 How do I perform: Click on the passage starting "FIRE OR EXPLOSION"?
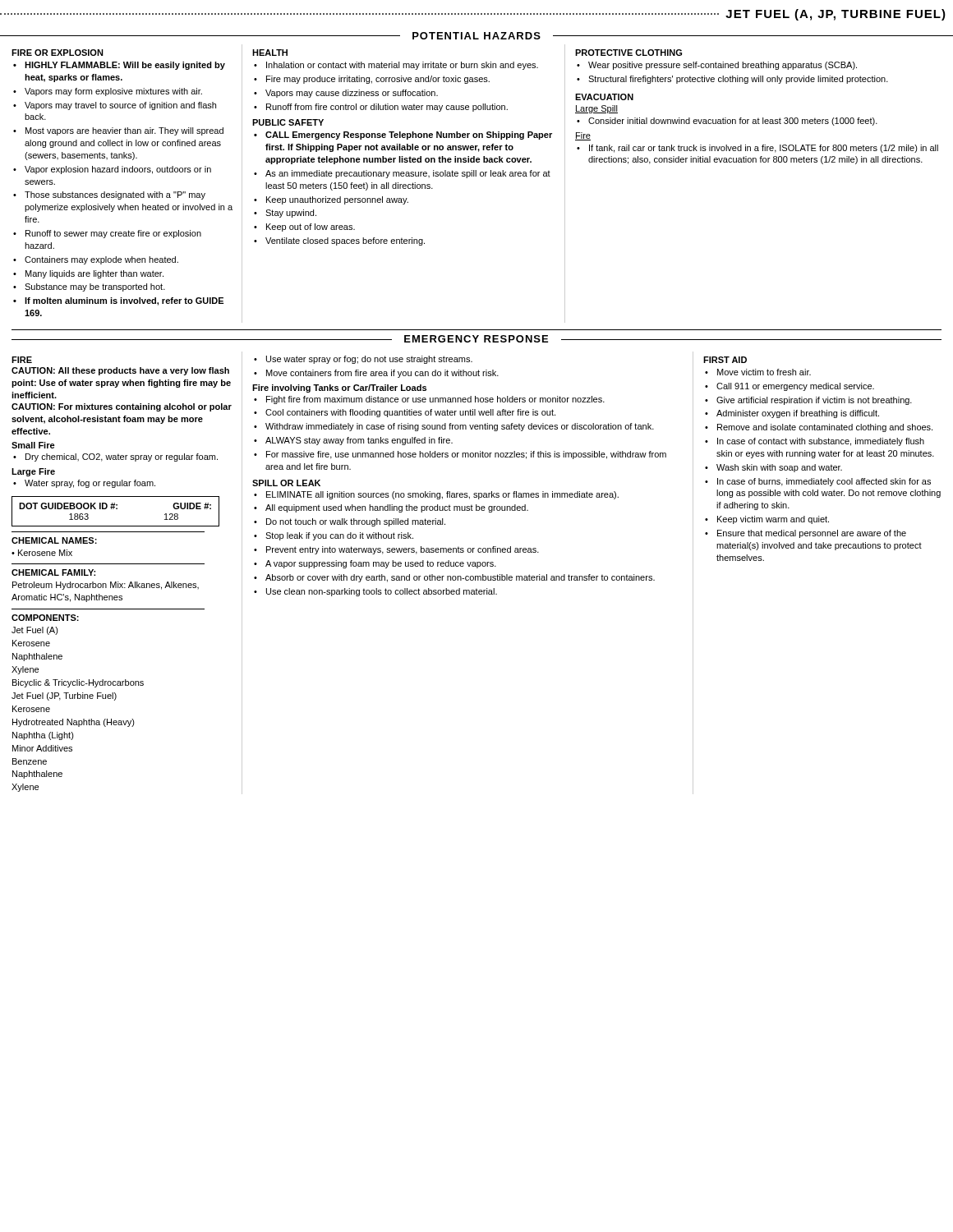[57, 53]
